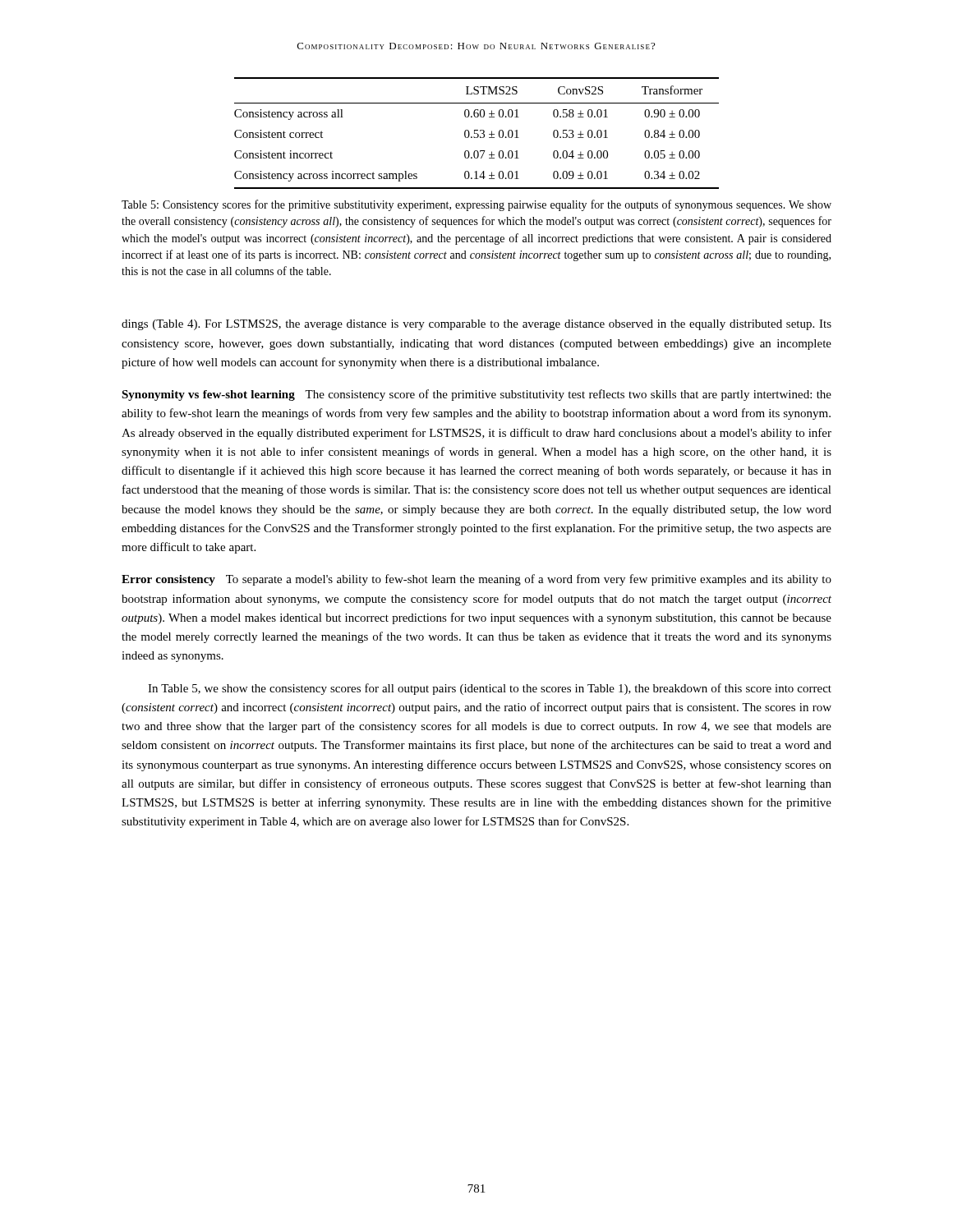Locate a table

pos(476,133)
